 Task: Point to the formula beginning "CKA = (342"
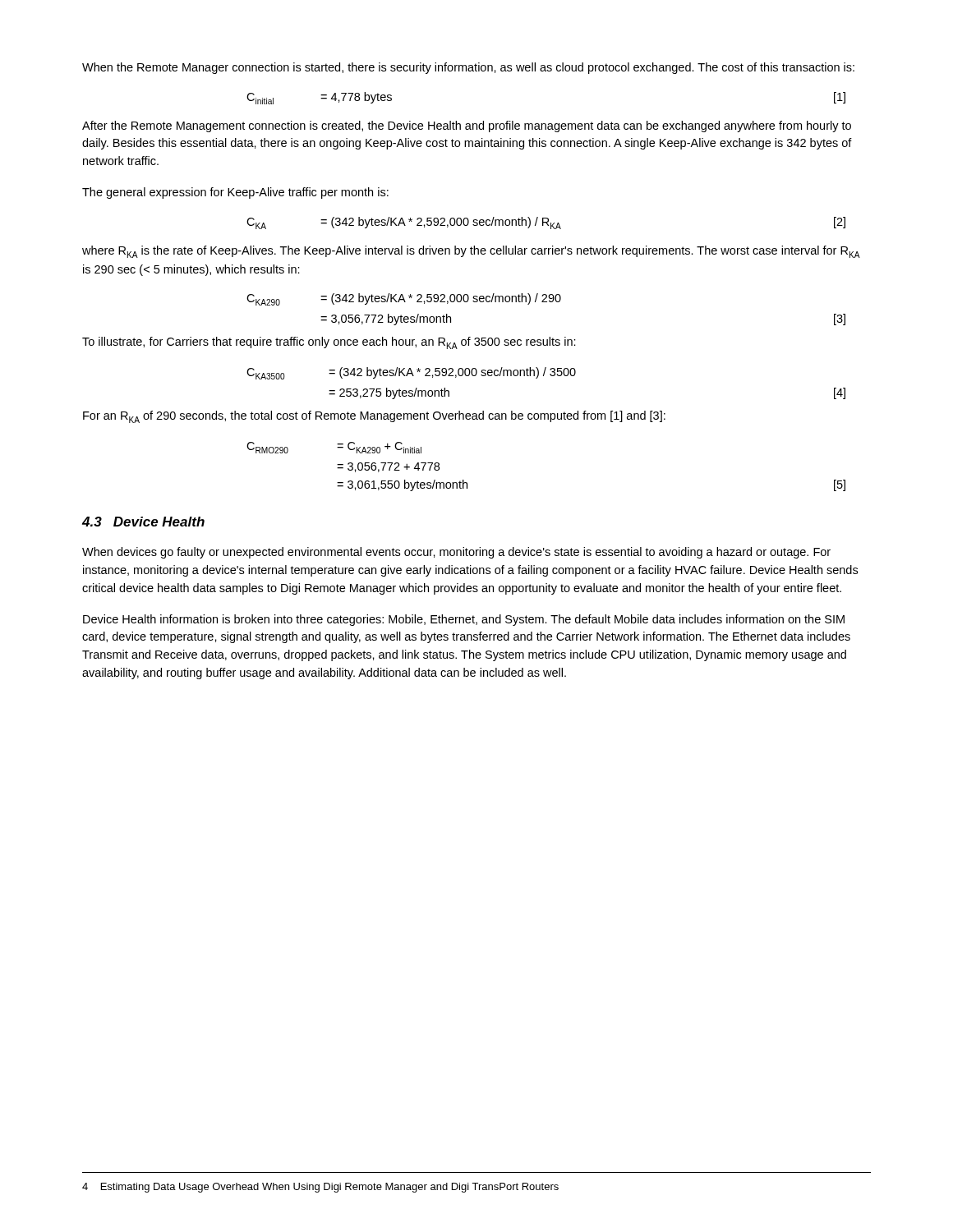pos(559,223)
